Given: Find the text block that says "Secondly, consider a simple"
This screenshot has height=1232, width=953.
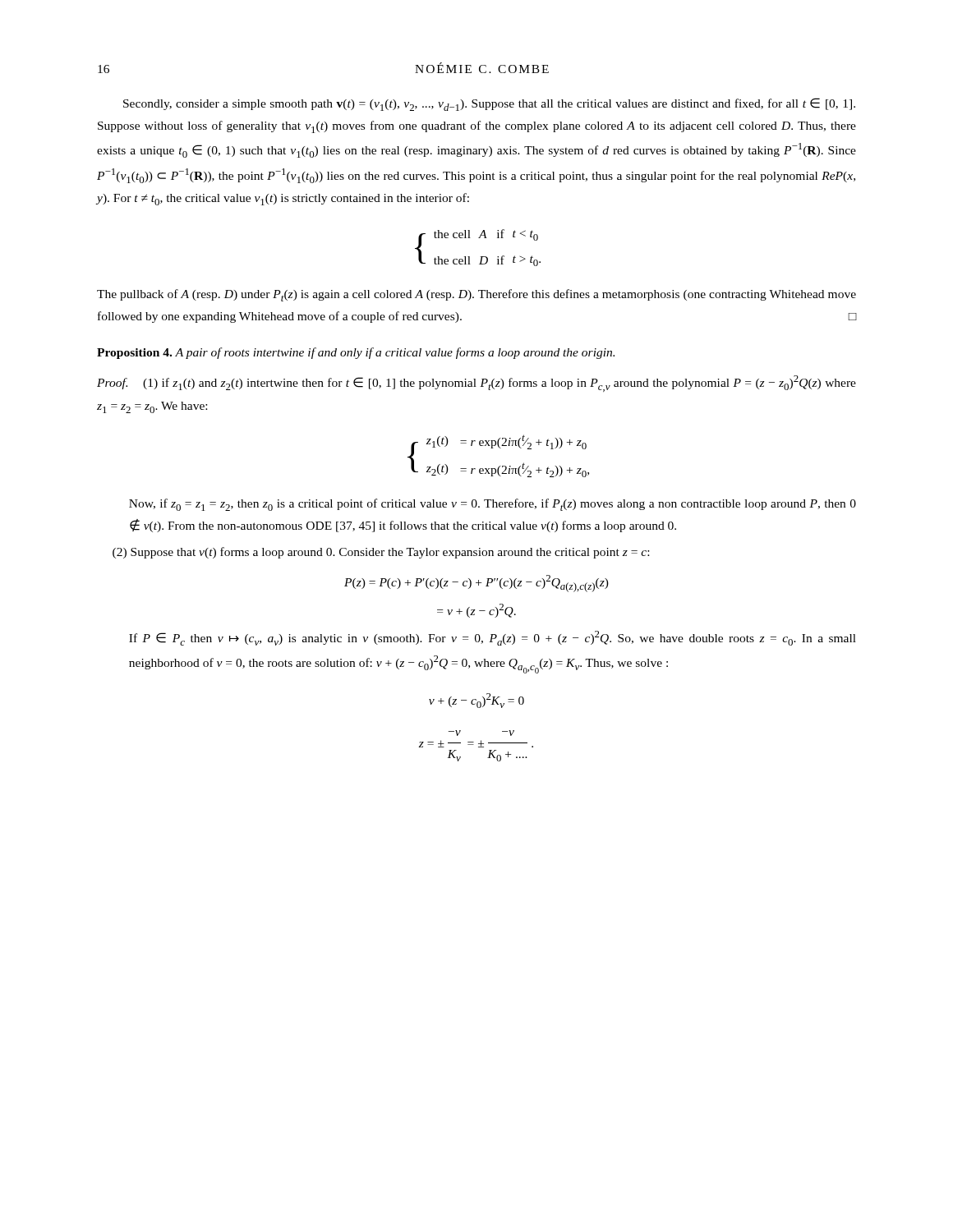Looking at the screenshot, I should [476, 152].
